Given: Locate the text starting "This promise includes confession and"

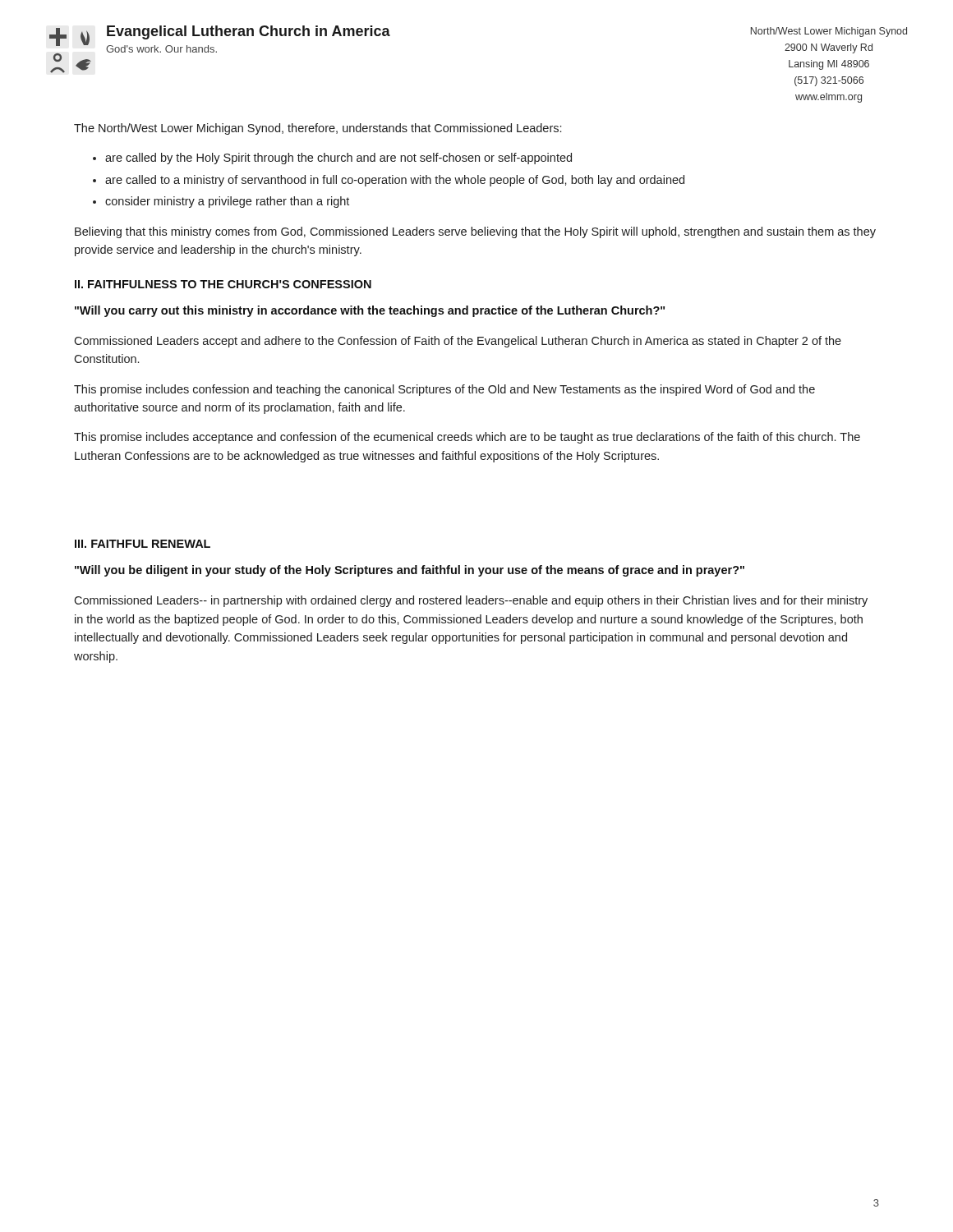Looking at the screenshot, I should click(x=445, y=398).
